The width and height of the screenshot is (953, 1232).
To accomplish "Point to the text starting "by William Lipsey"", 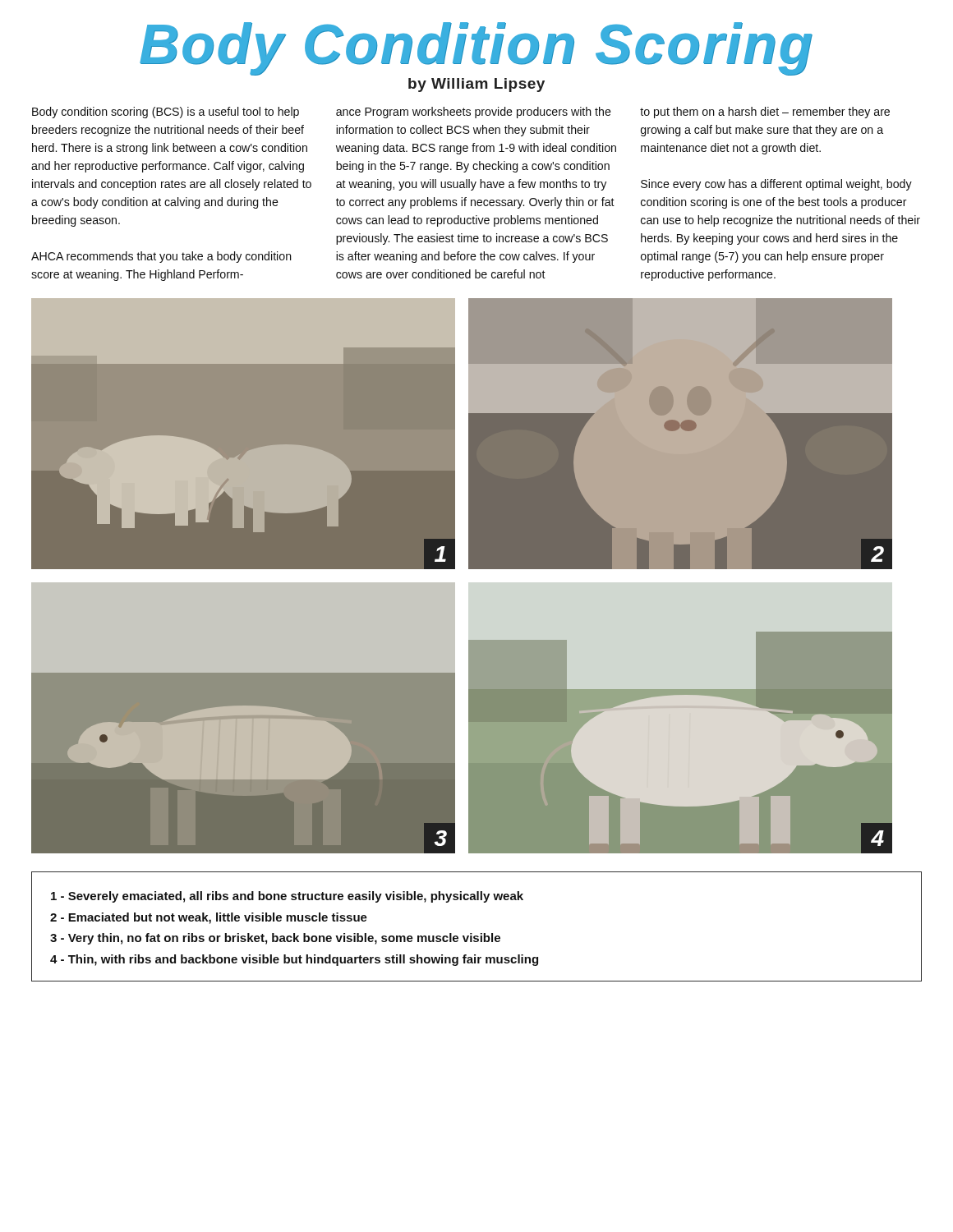I will click(x=476, y=84).
